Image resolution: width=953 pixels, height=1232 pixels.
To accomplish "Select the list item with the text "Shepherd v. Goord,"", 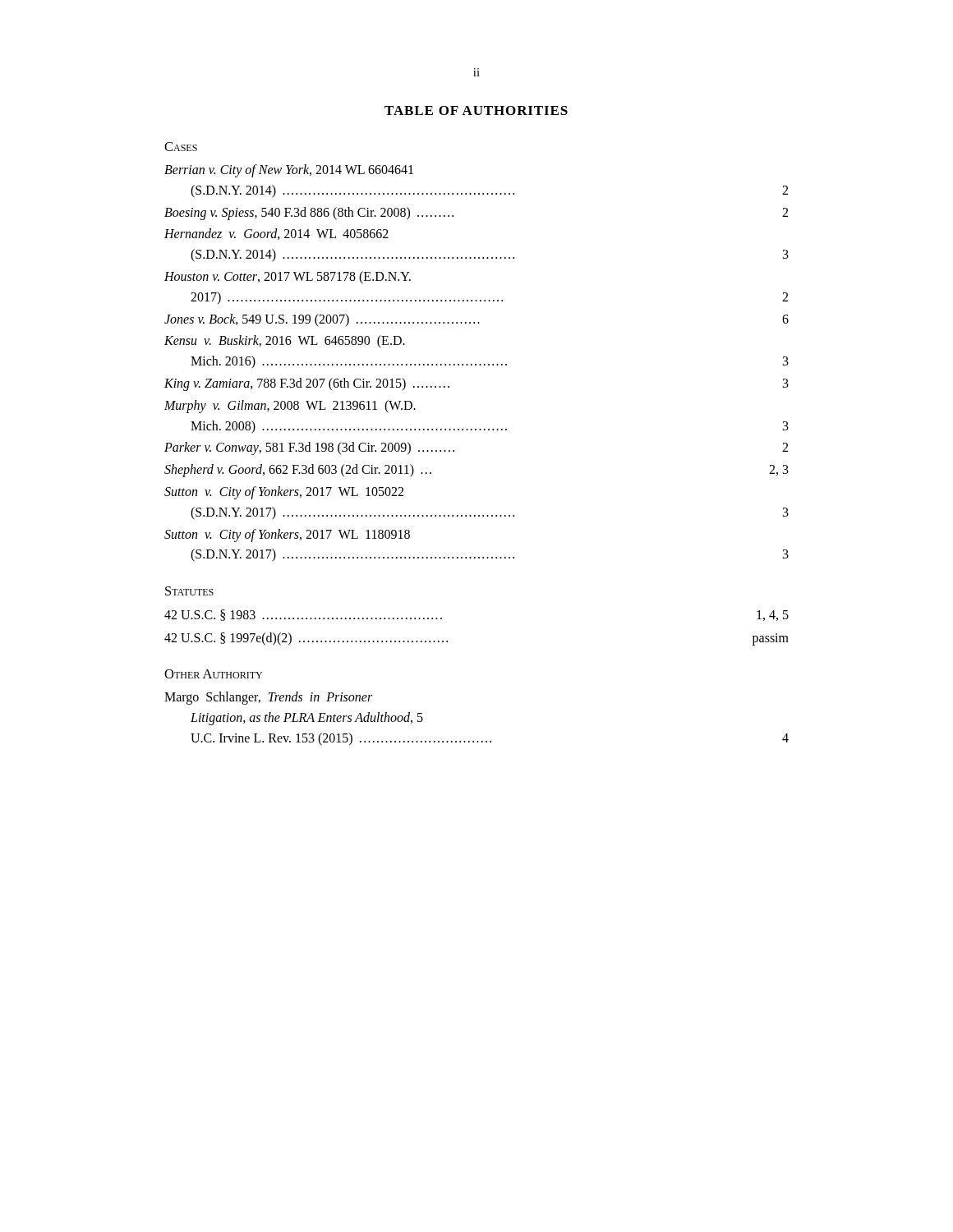I will point(297,470).
